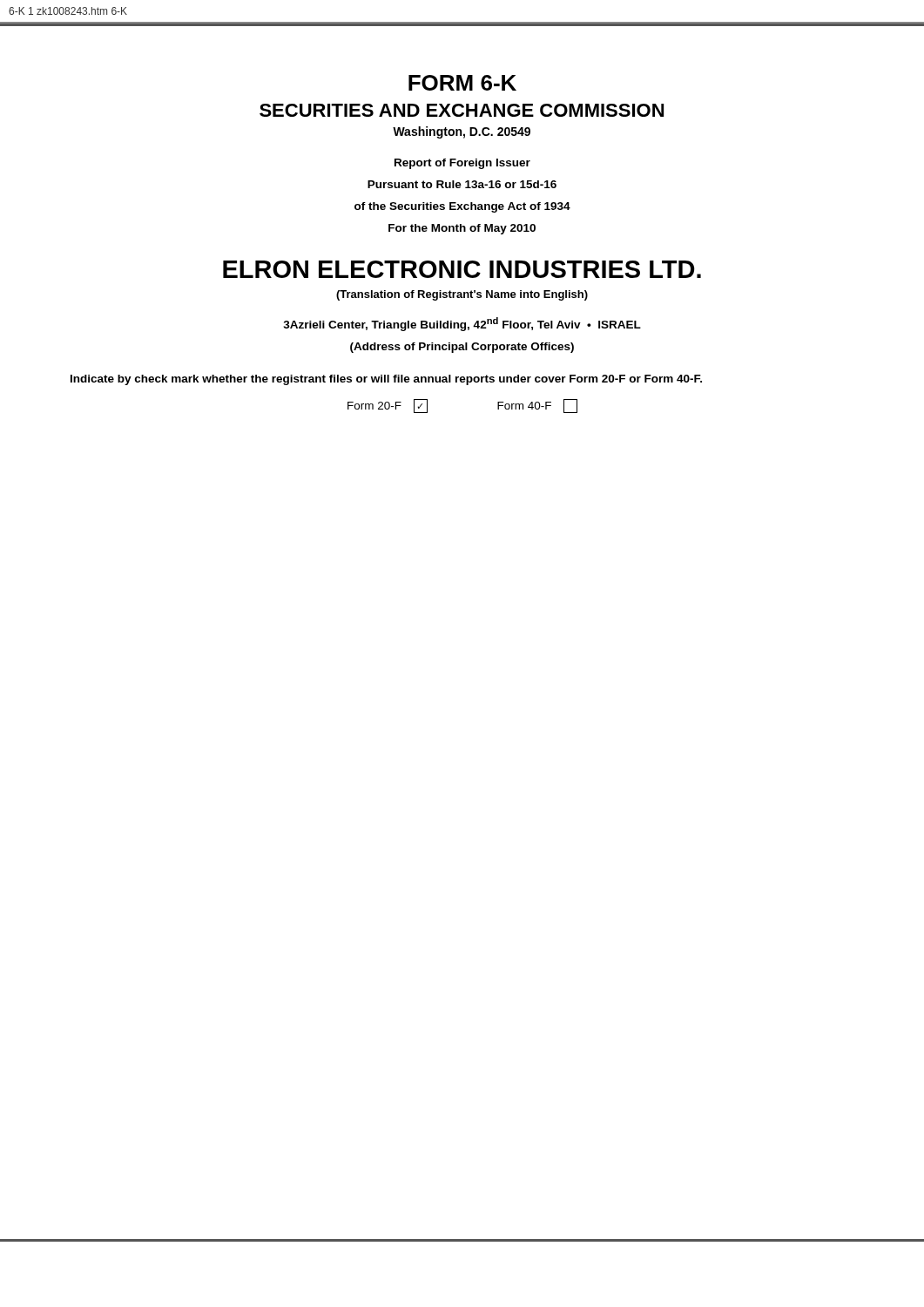The height and width of the screenshot is (1307, 924).
Task: Locate the text block that reads "For the Month of"
Action: pyautogui.click(x=462, y=228)
